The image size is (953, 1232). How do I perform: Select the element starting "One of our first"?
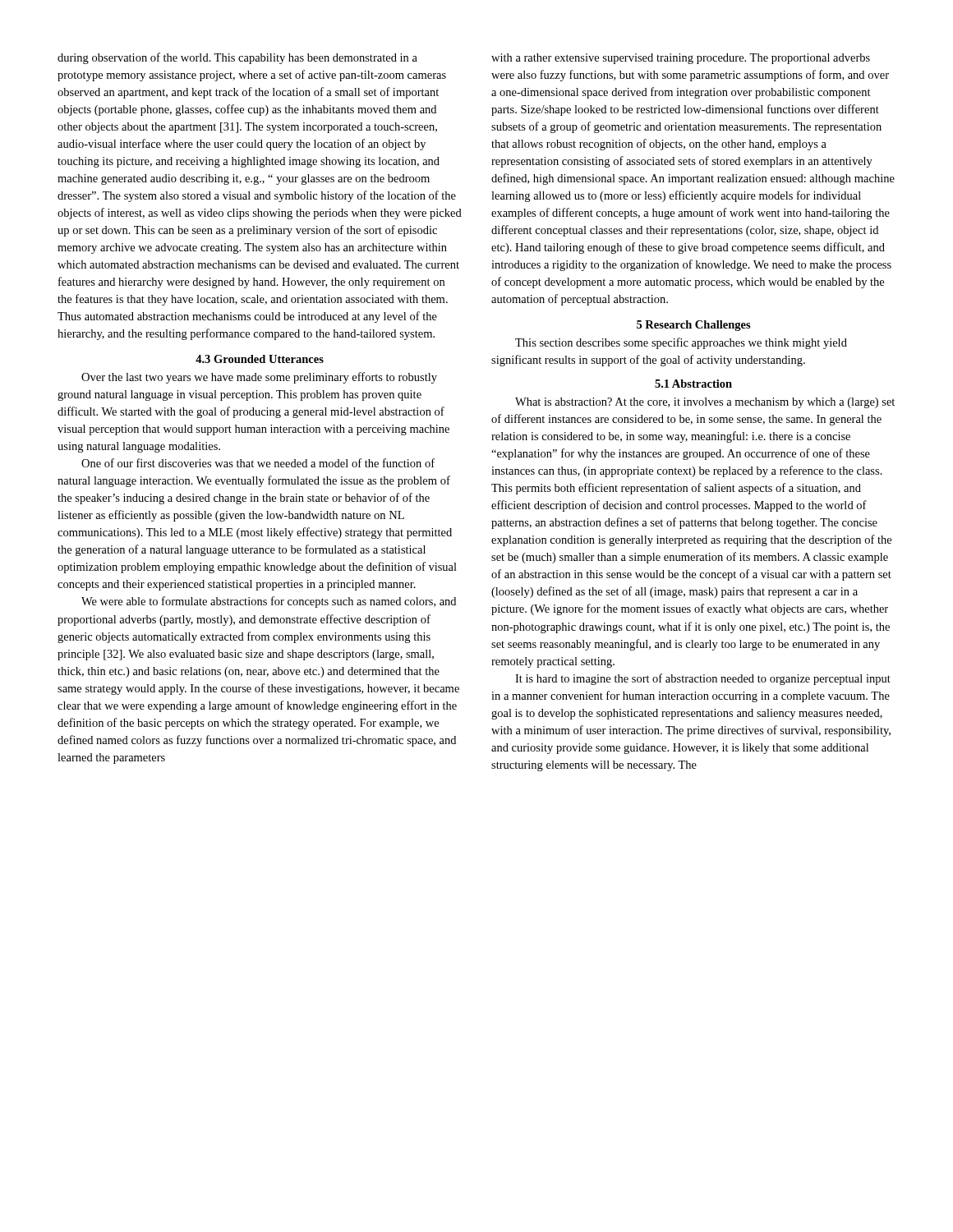click(260, 524)
